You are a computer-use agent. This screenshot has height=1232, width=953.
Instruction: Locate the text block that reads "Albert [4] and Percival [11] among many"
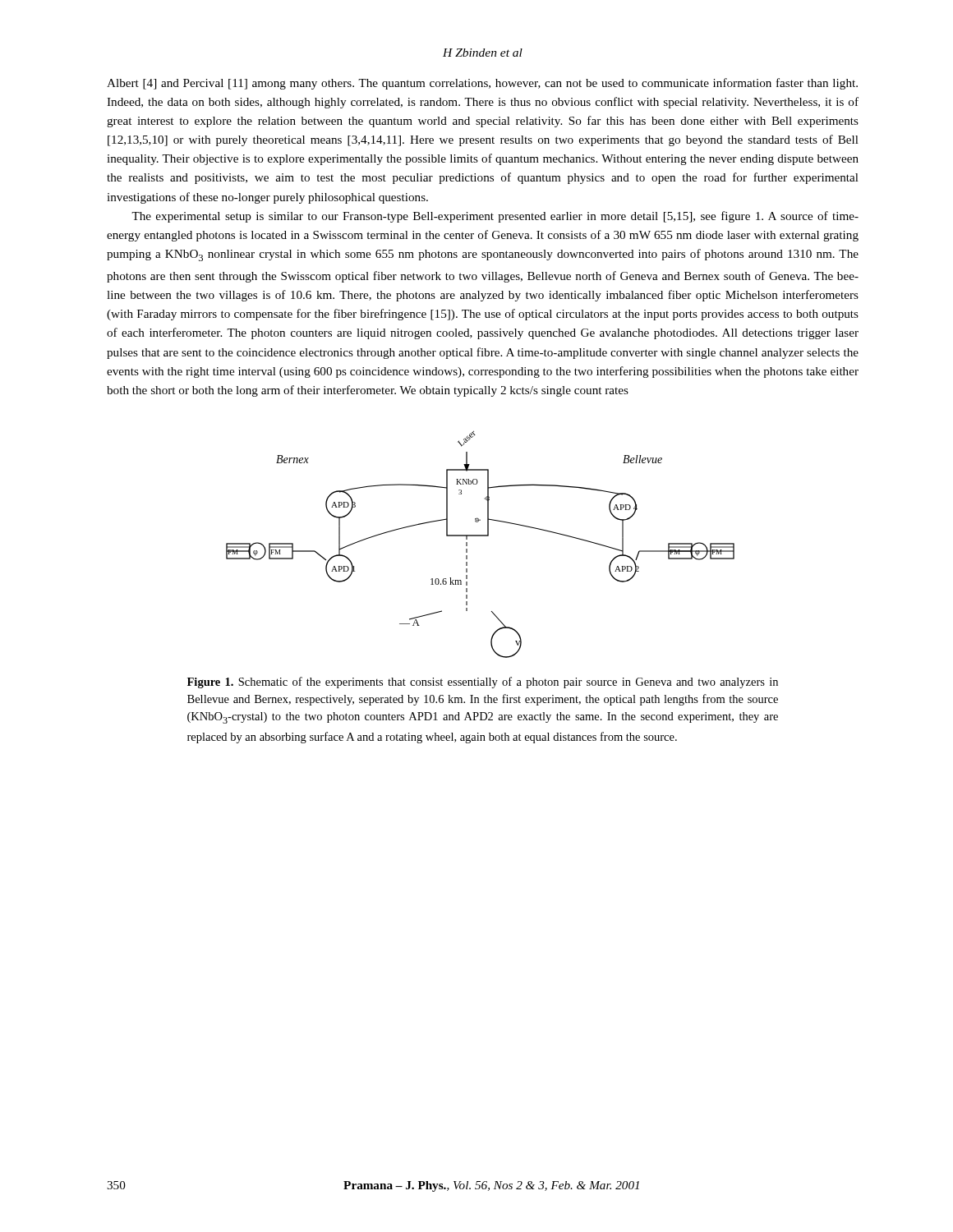point(483,236)
